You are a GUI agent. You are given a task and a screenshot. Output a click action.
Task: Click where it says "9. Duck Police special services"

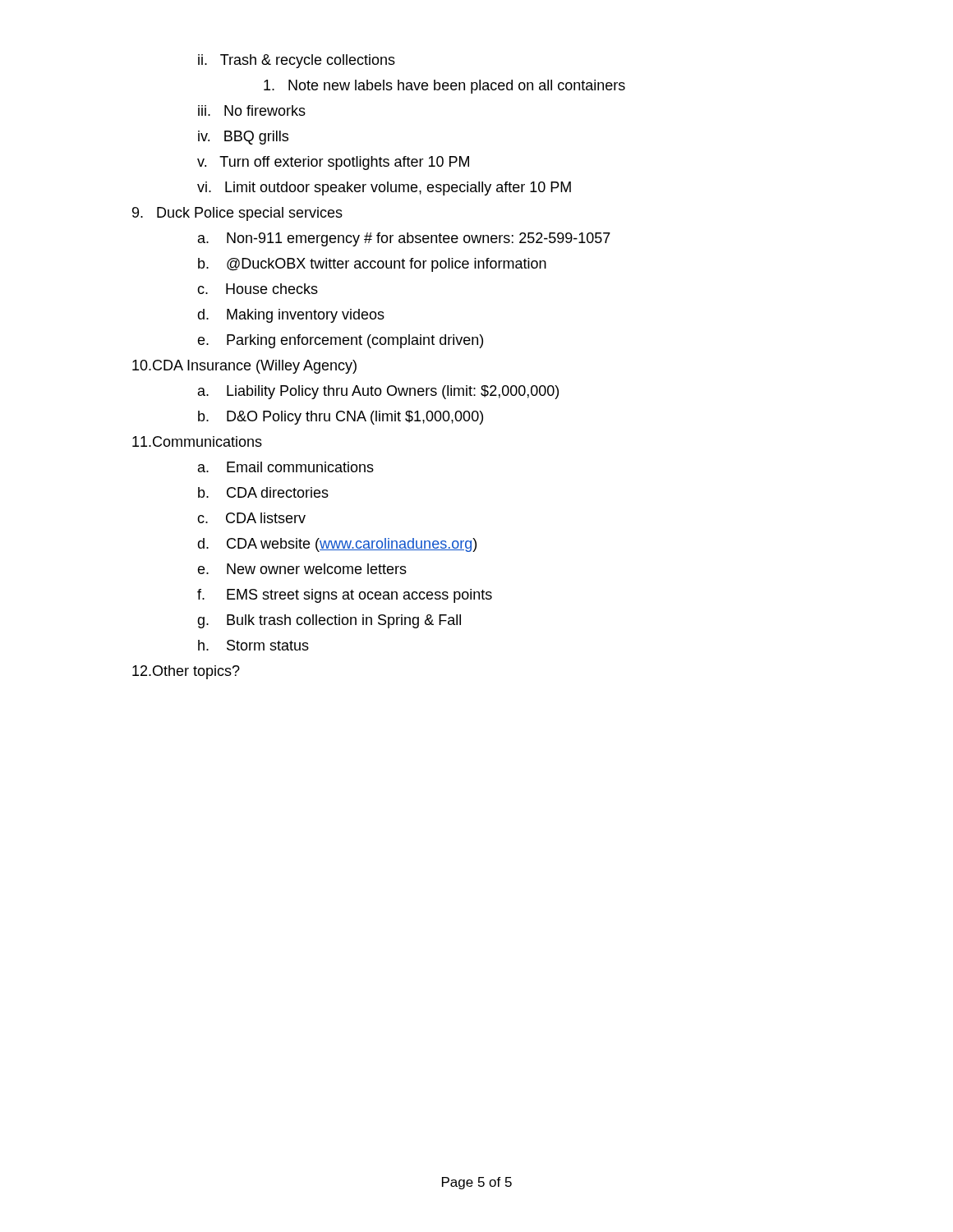pyautogui.click(x=237, y=213)
